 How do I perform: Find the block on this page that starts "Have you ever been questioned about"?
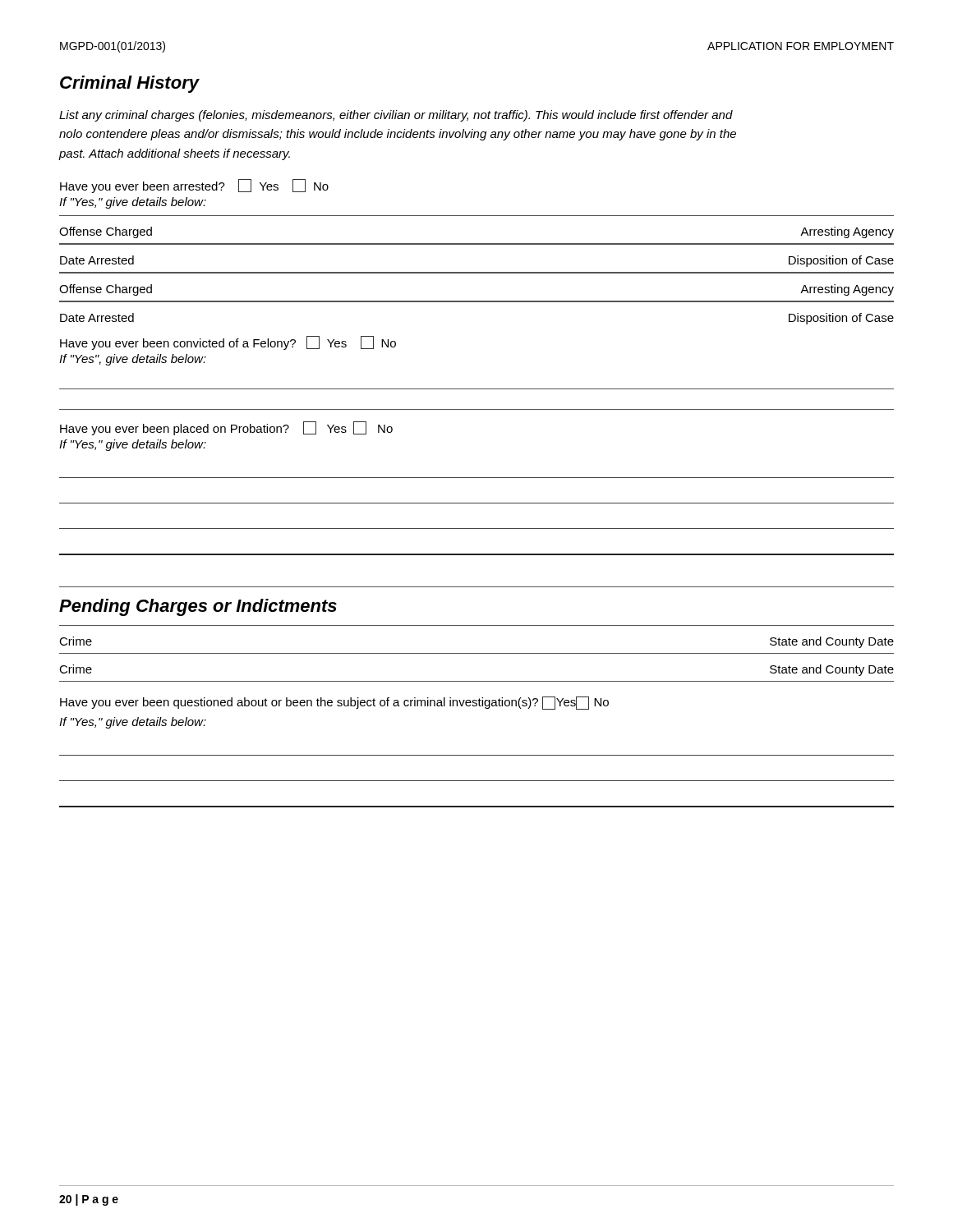[x=476, y=750]
